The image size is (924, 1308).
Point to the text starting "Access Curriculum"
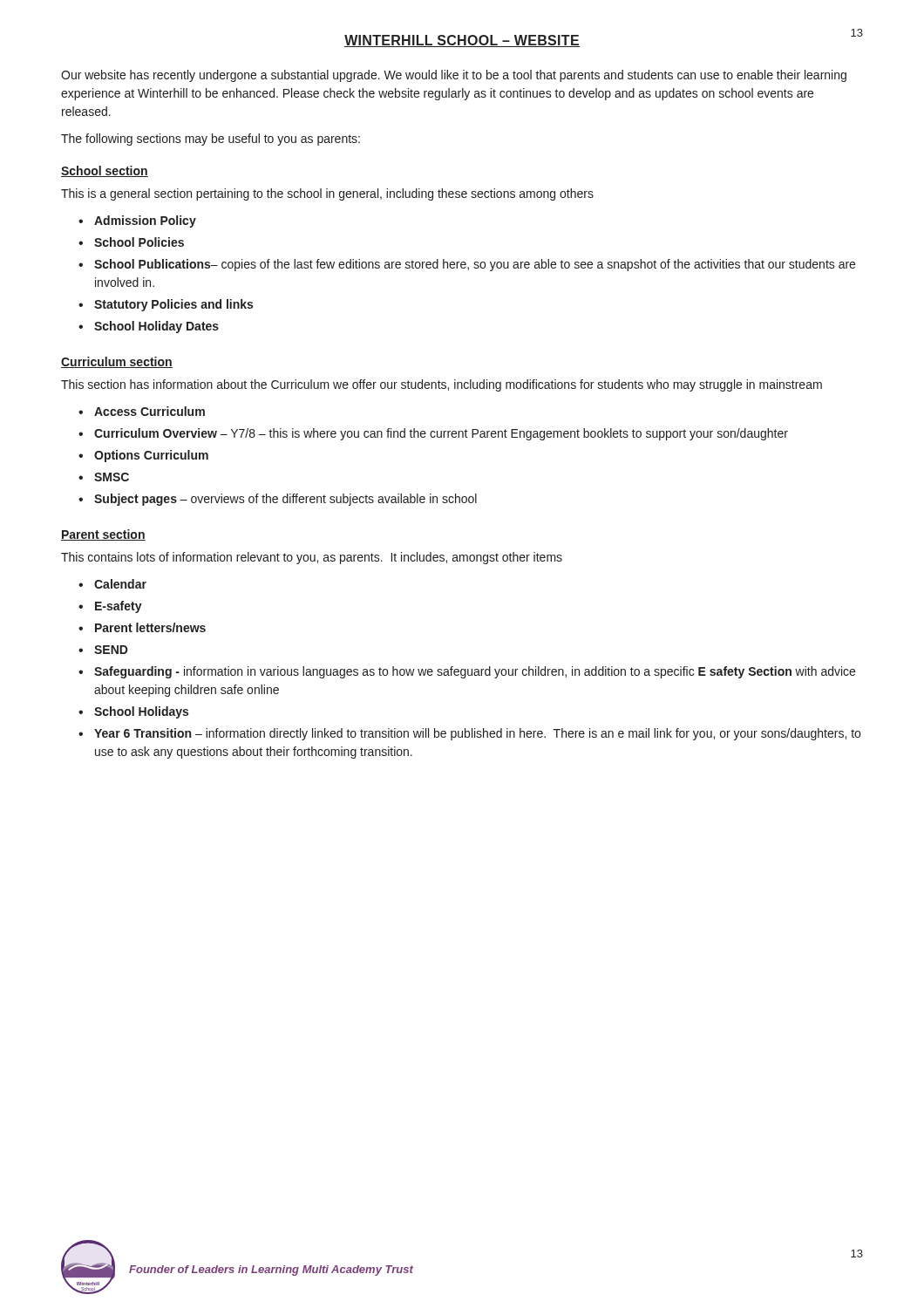pos(150,412)
